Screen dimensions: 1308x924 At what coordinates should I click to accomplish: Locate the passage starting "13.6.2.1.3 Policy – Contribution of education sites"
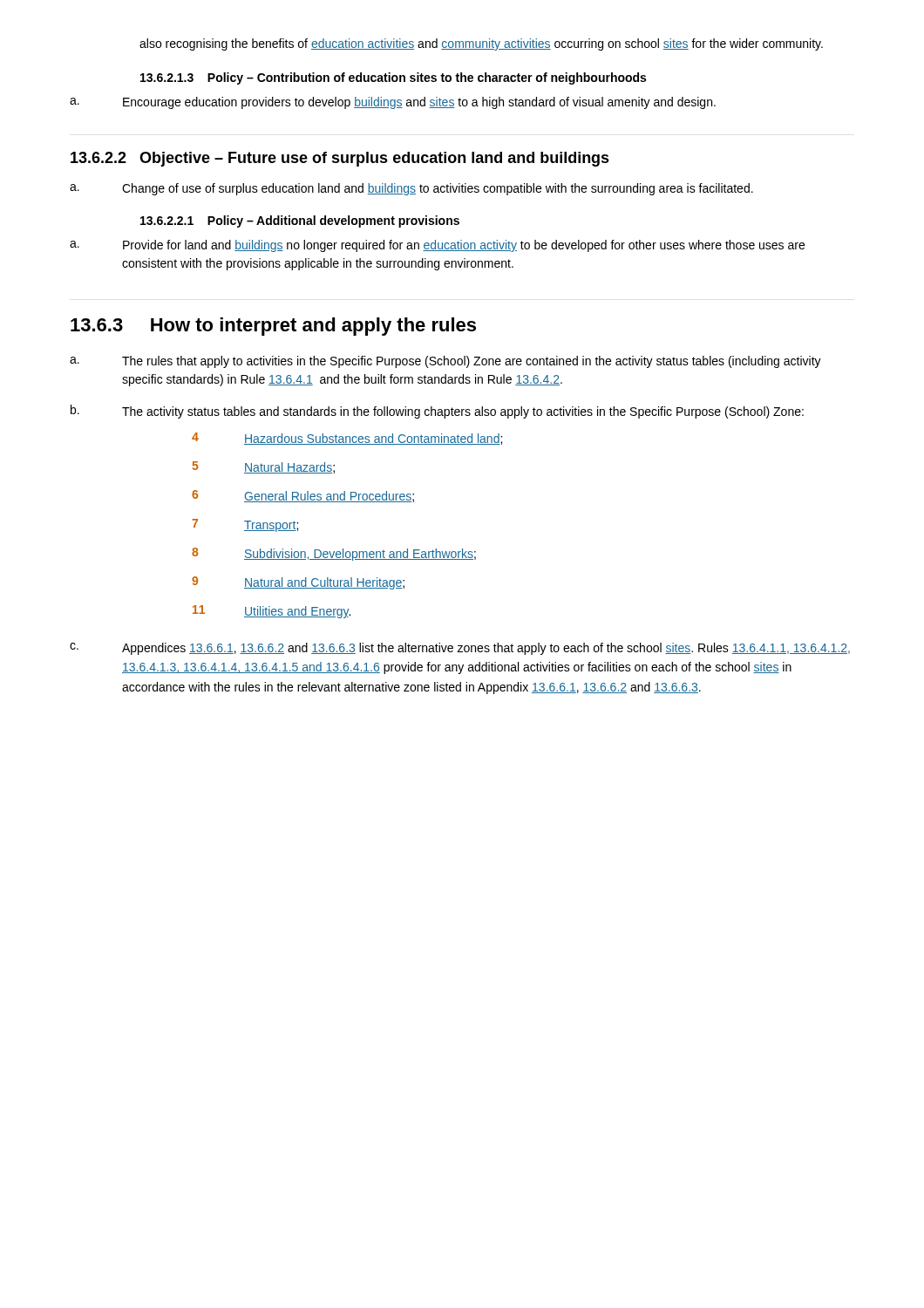[x=393, y=78]
